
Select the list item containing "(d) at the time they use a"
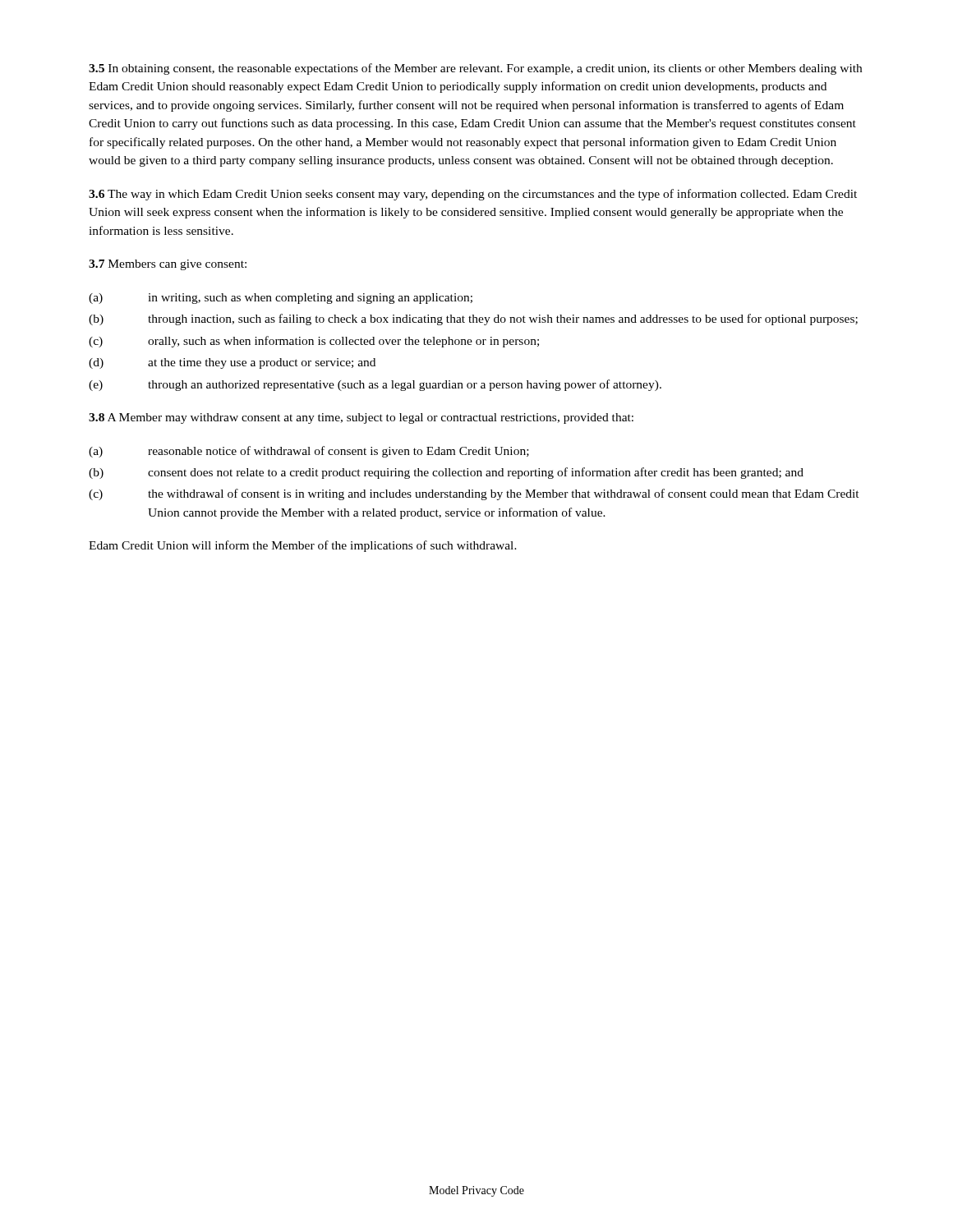pyautogui.click(x=232, y=363)
